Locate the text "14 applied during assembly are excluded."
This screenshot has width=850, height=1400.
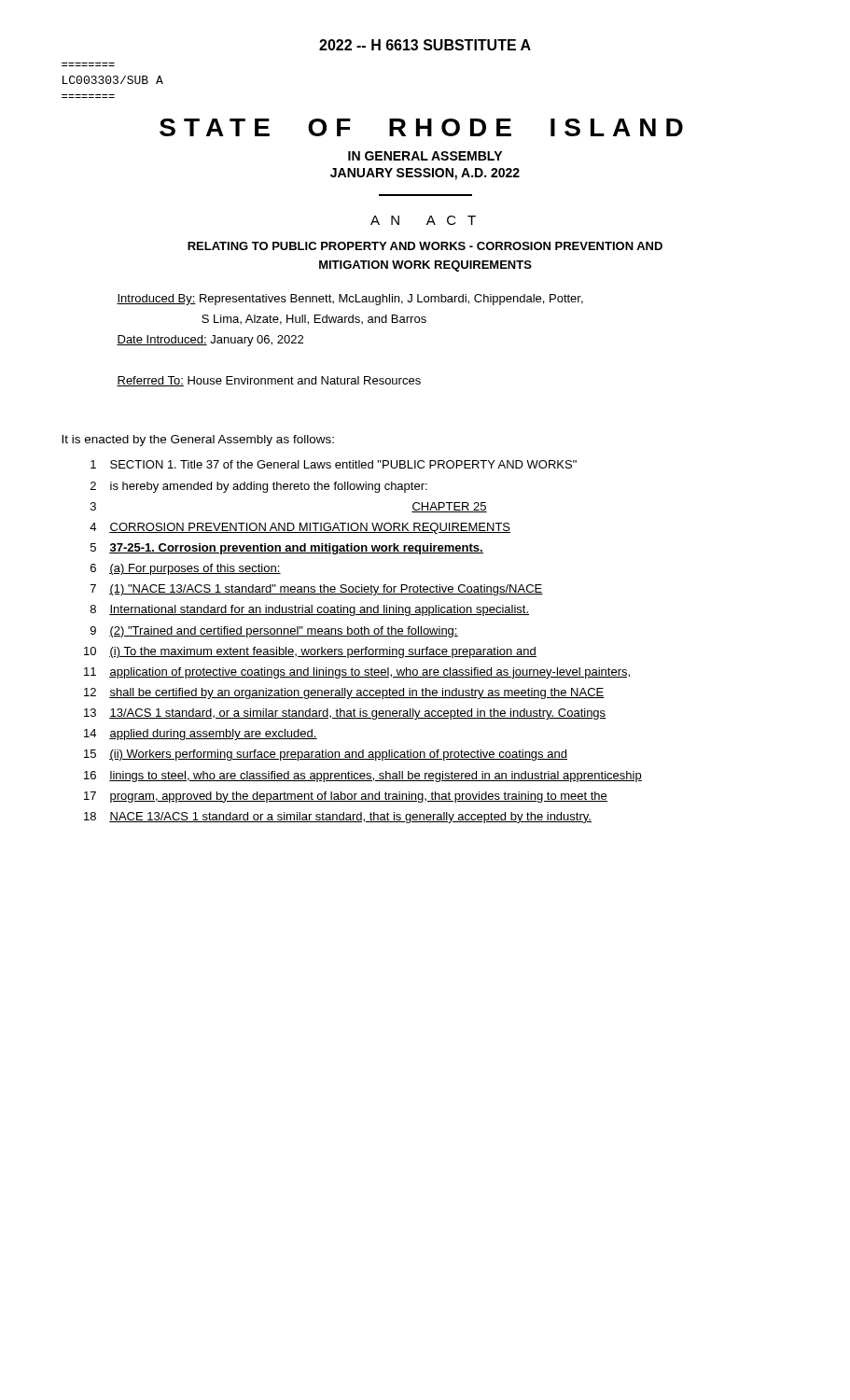click(x=201, y=735)
